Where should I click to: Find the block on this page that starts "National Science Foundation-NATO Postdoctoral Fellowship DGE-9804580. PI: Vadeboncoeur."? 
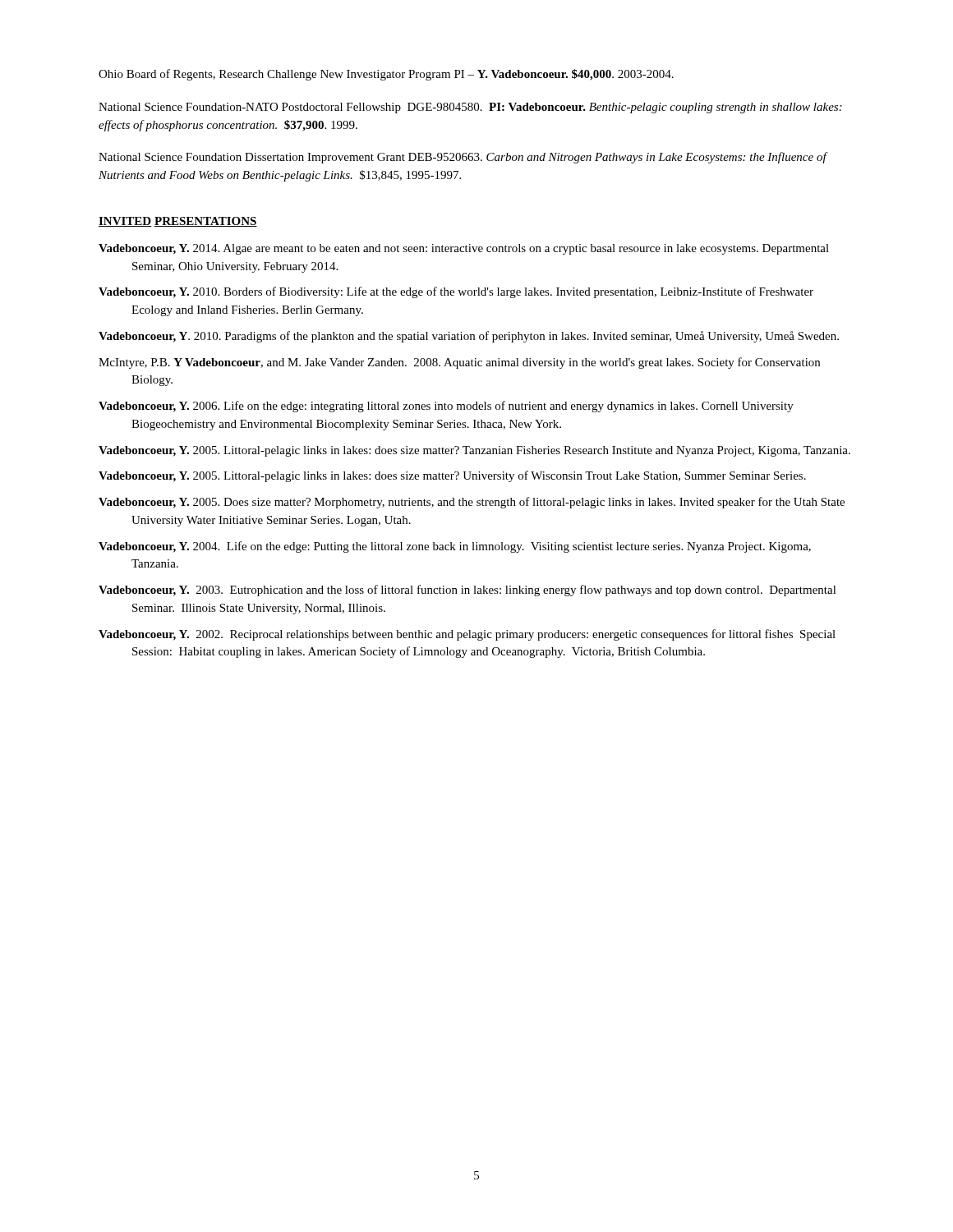pos(471,116)
